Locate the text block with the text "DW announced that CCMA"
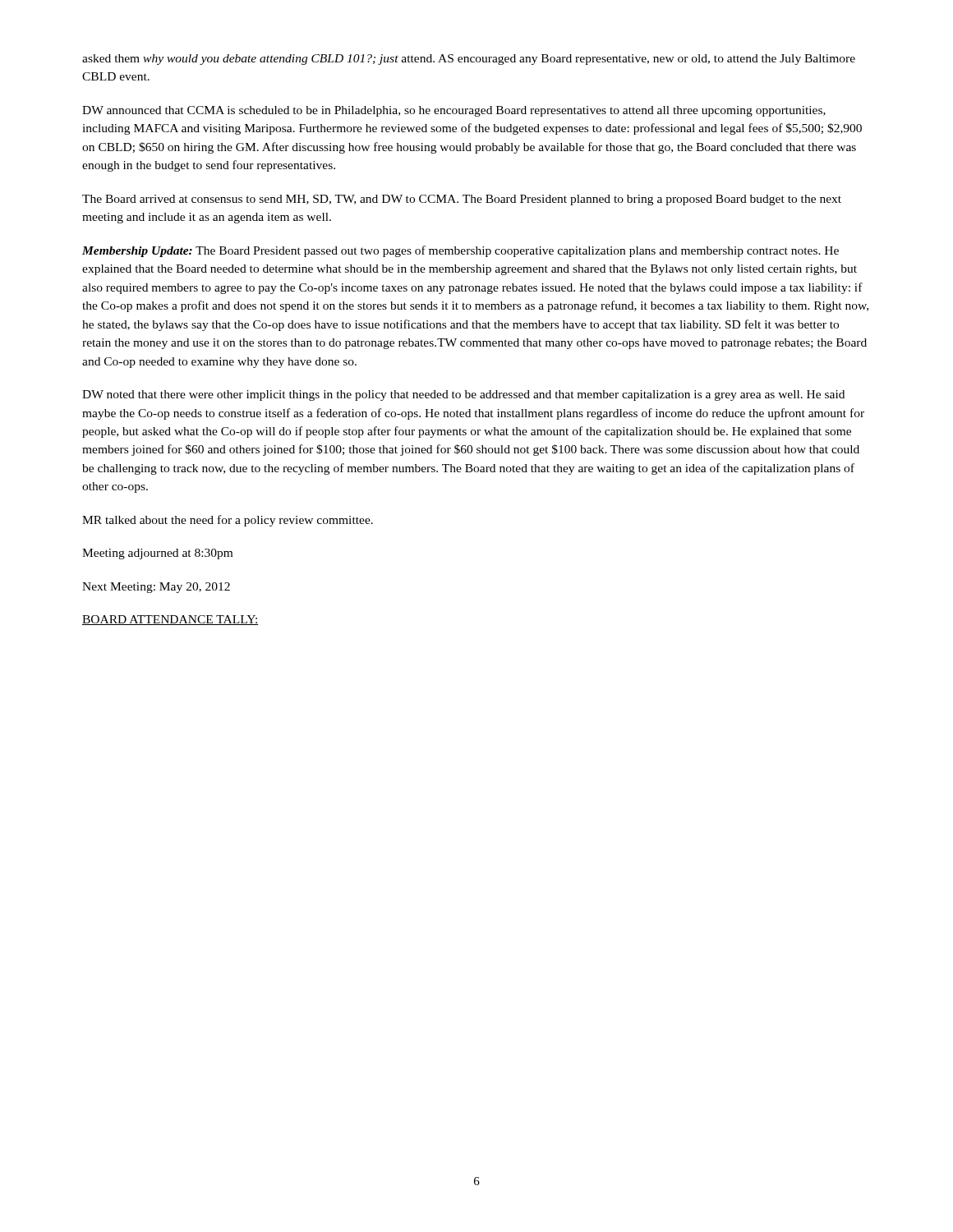953x1232 pixels. tap(472, 137)
